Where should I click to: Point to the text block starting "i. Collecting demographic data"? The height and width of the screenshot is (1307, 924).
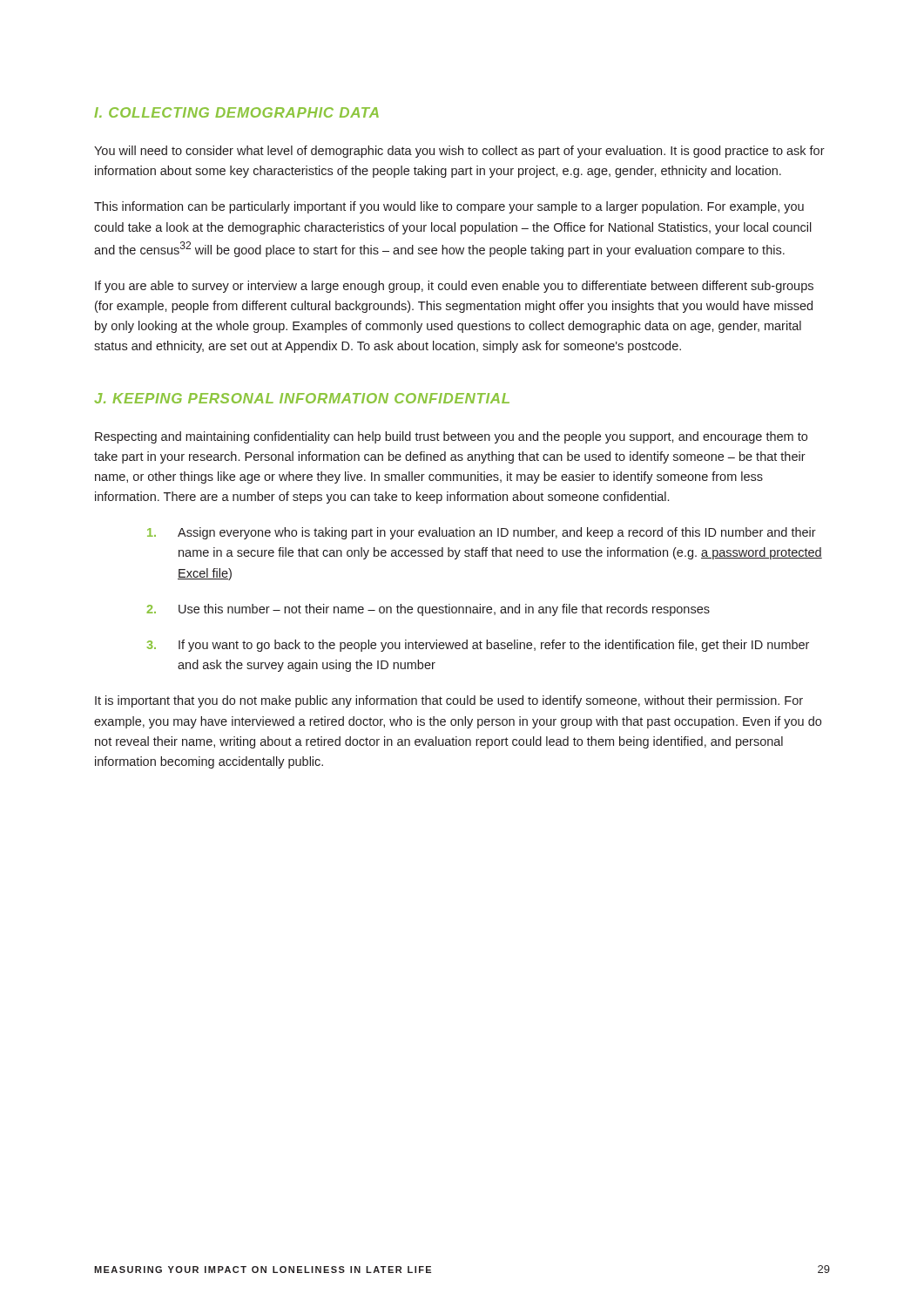click(x=237, y=113)
